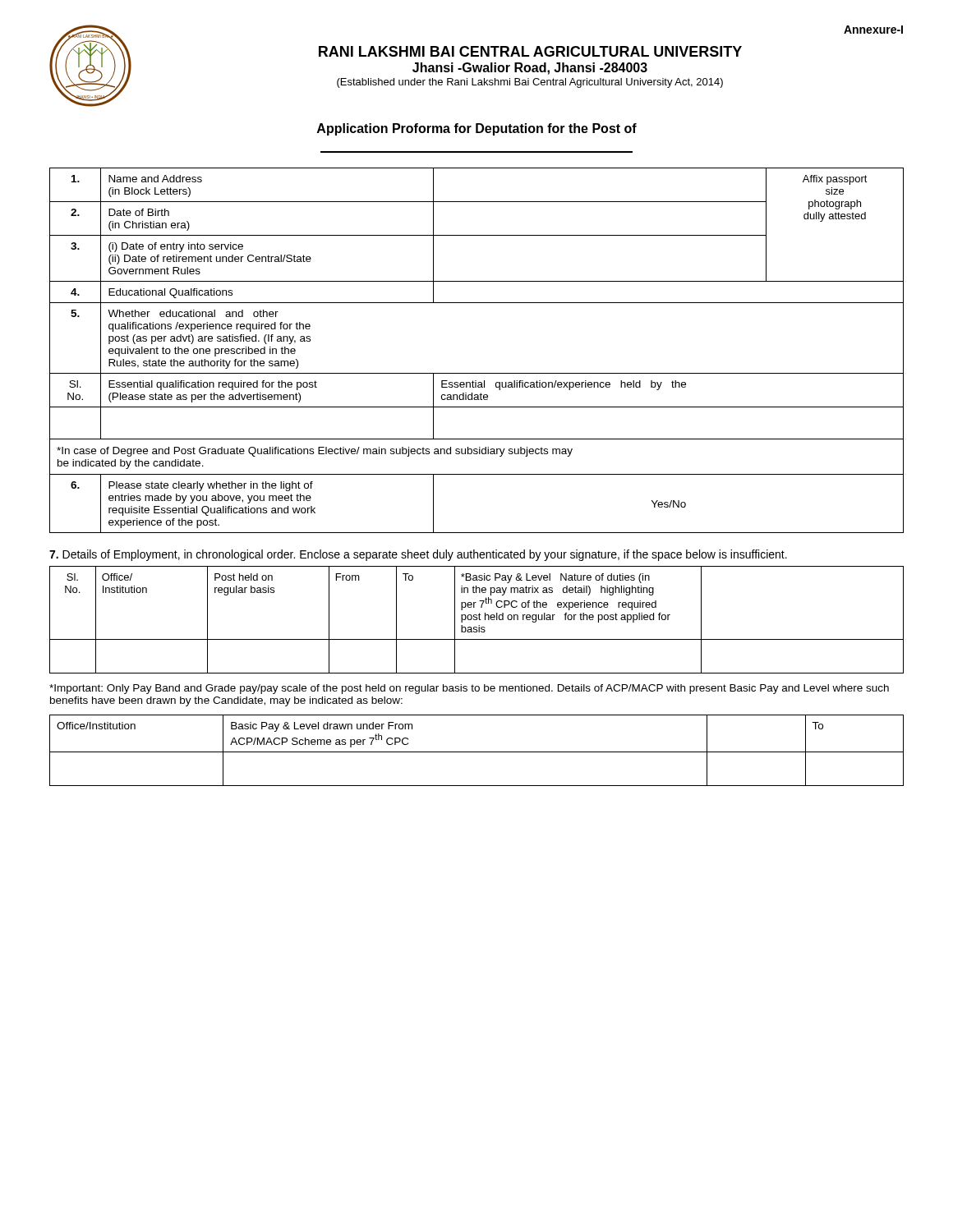This screenshot has height=1232, width=953.
Task: Locate the block of text that opens with "Important: Only Pay Band"
Action: click(x=469, y=694)
